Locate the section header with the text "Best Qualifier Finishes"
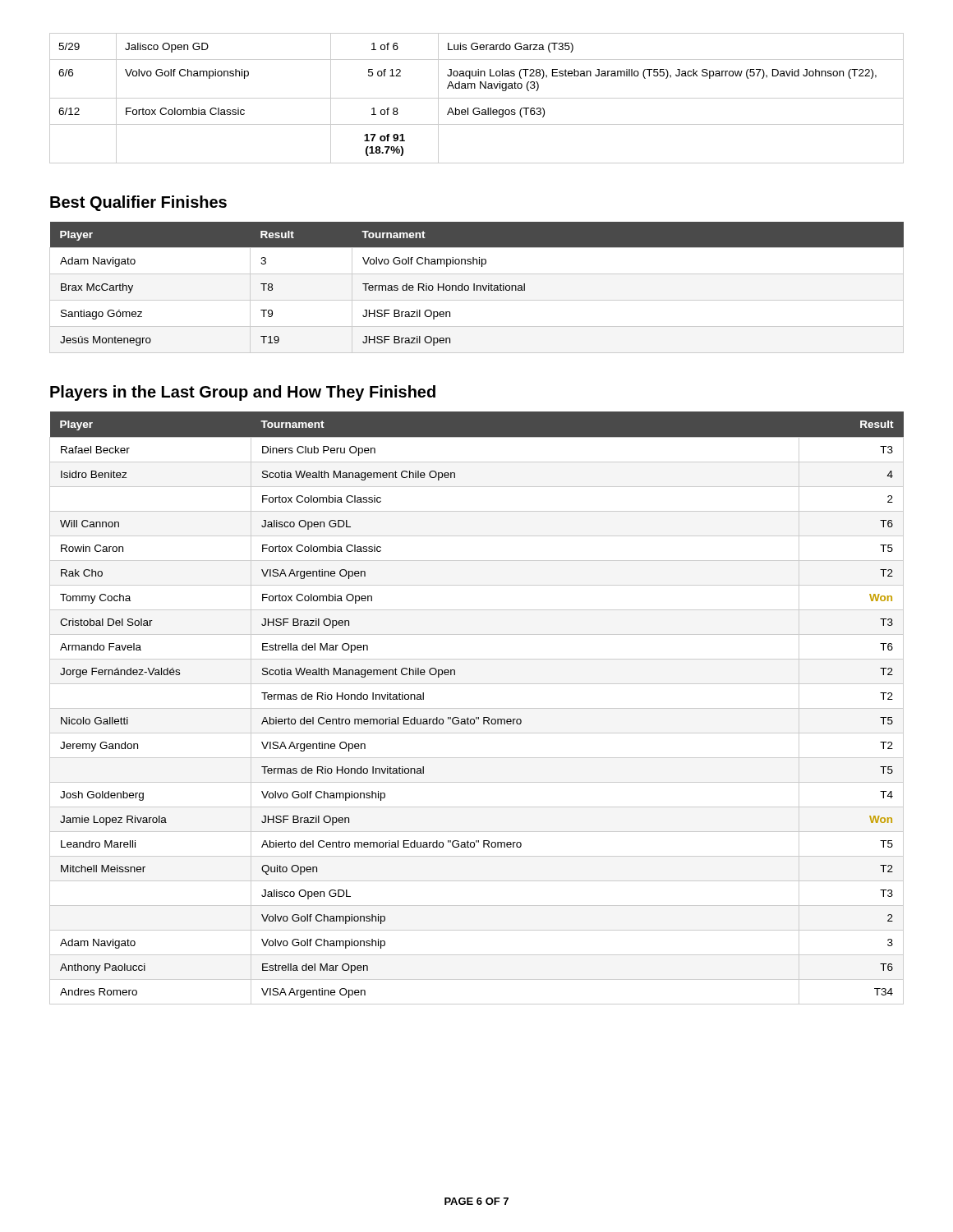This screenshot has height=1232, width=953. tap(138, 202)
